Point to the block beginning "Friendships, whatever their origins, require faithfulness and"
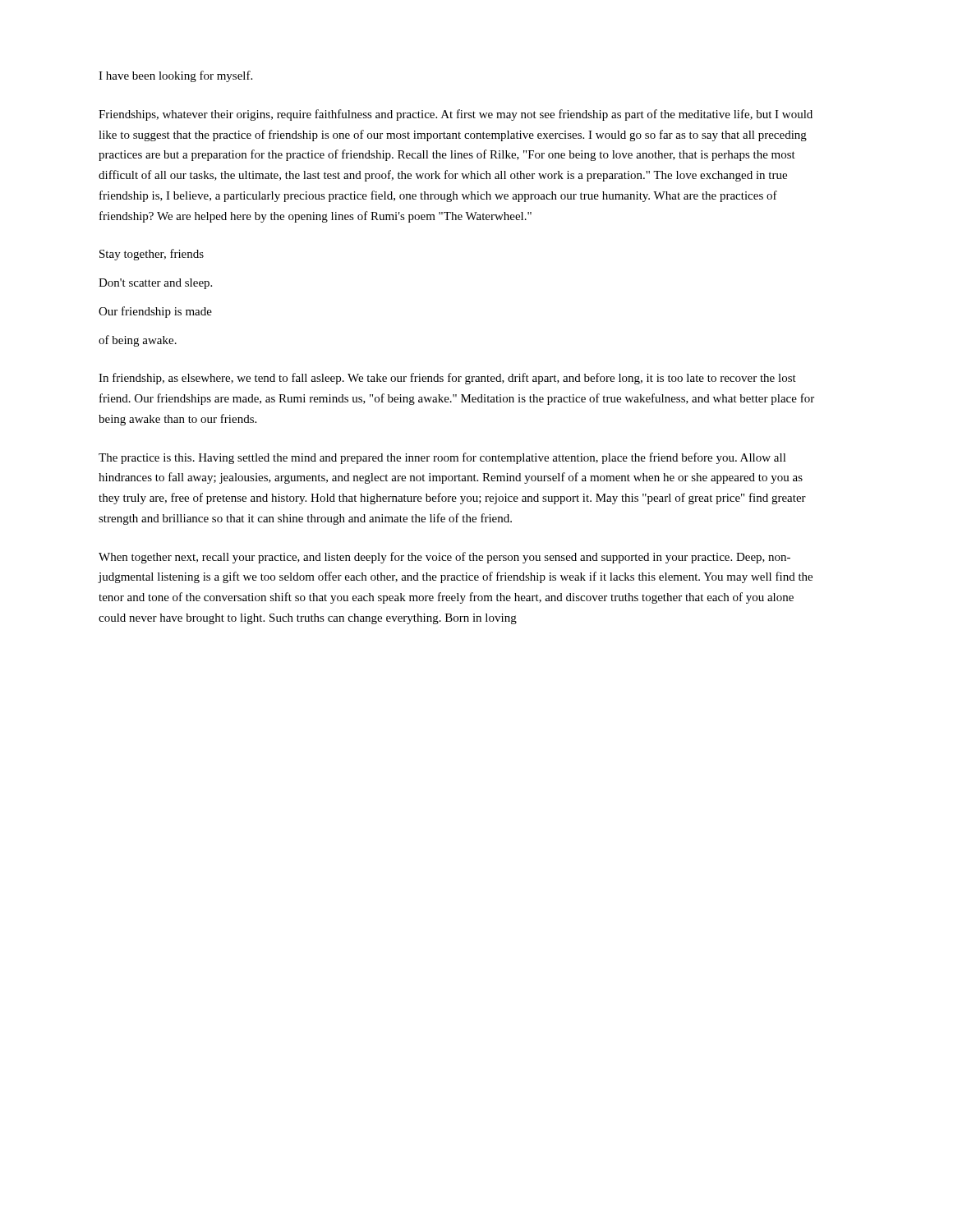This screenshot has height=1232, width=953. tap(456, 165)
